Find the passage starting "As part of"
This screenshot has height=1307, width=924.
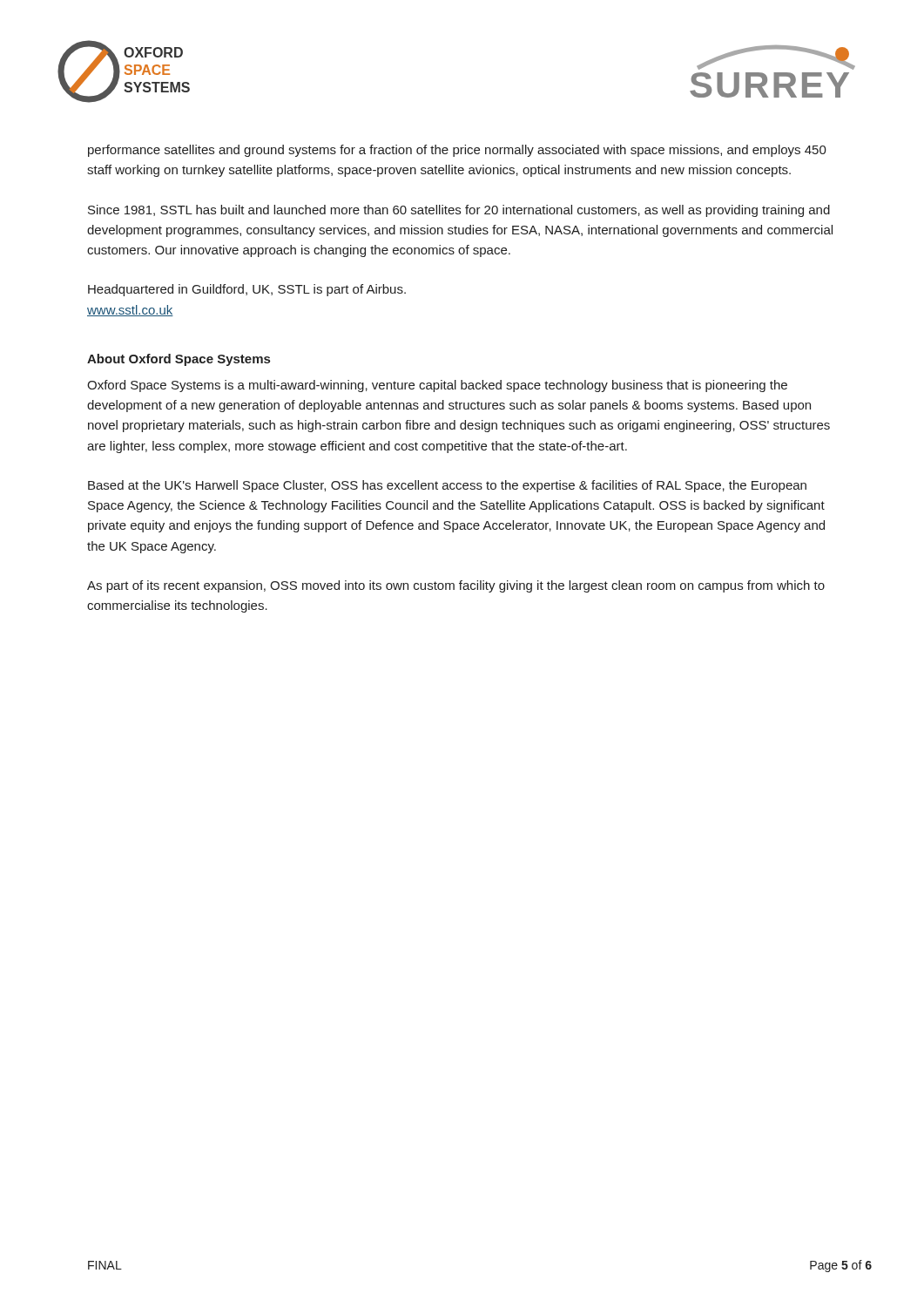[456, 595]
